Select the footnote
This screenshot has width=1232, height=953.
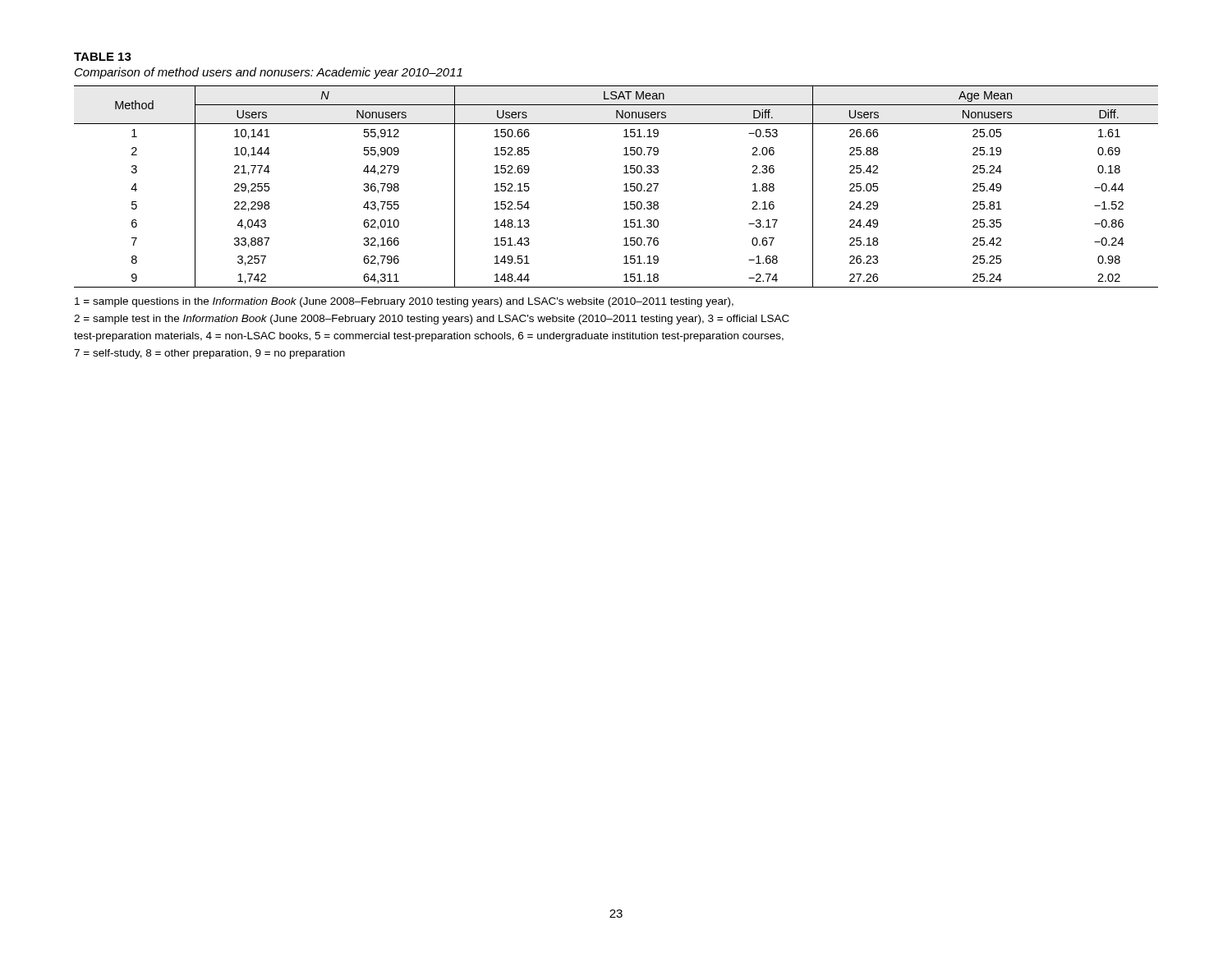point(432,327)
